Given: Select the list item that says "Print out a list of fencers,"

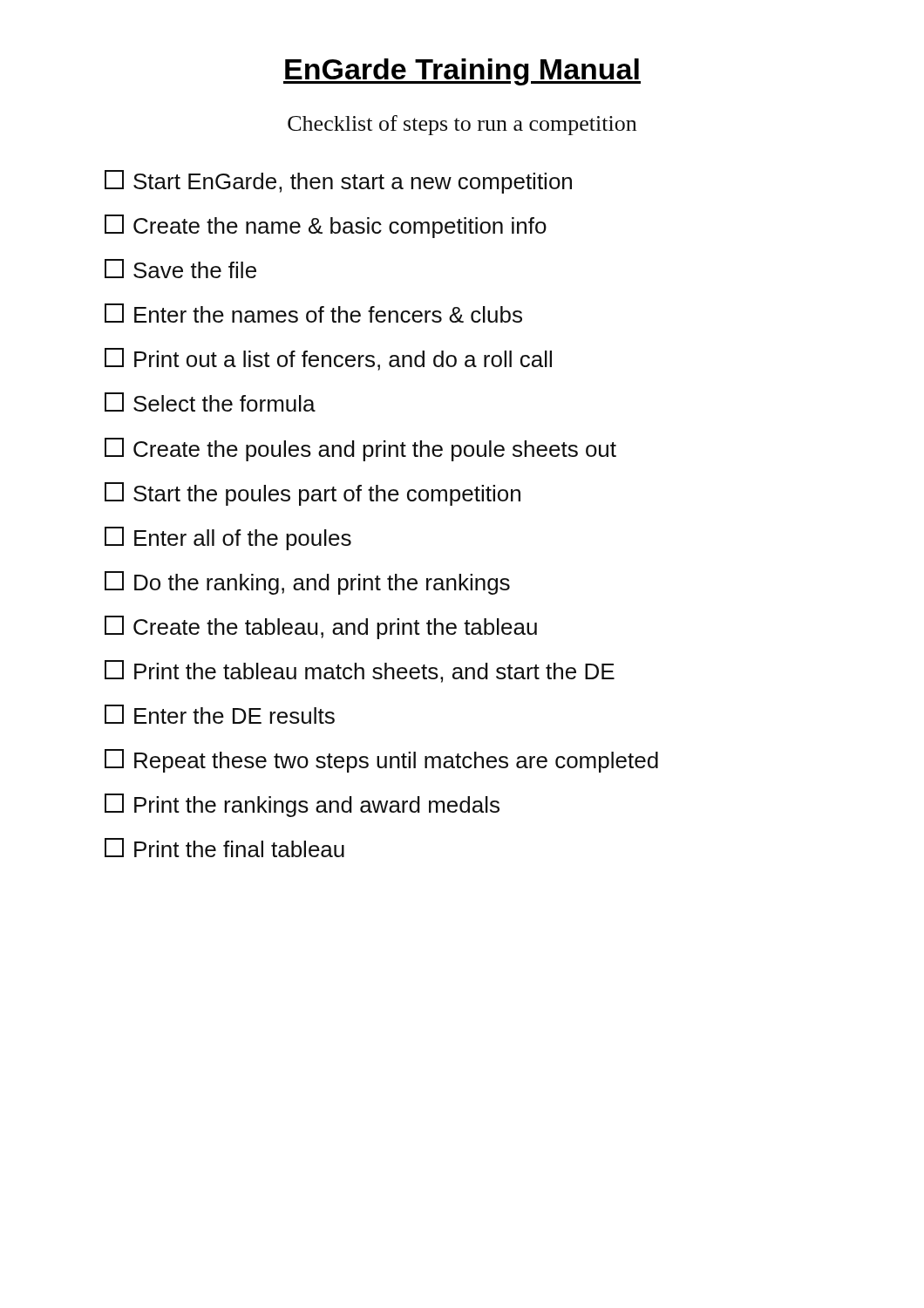Looking at the screenshot, I should pyautogui.click(x=329, y=360).
